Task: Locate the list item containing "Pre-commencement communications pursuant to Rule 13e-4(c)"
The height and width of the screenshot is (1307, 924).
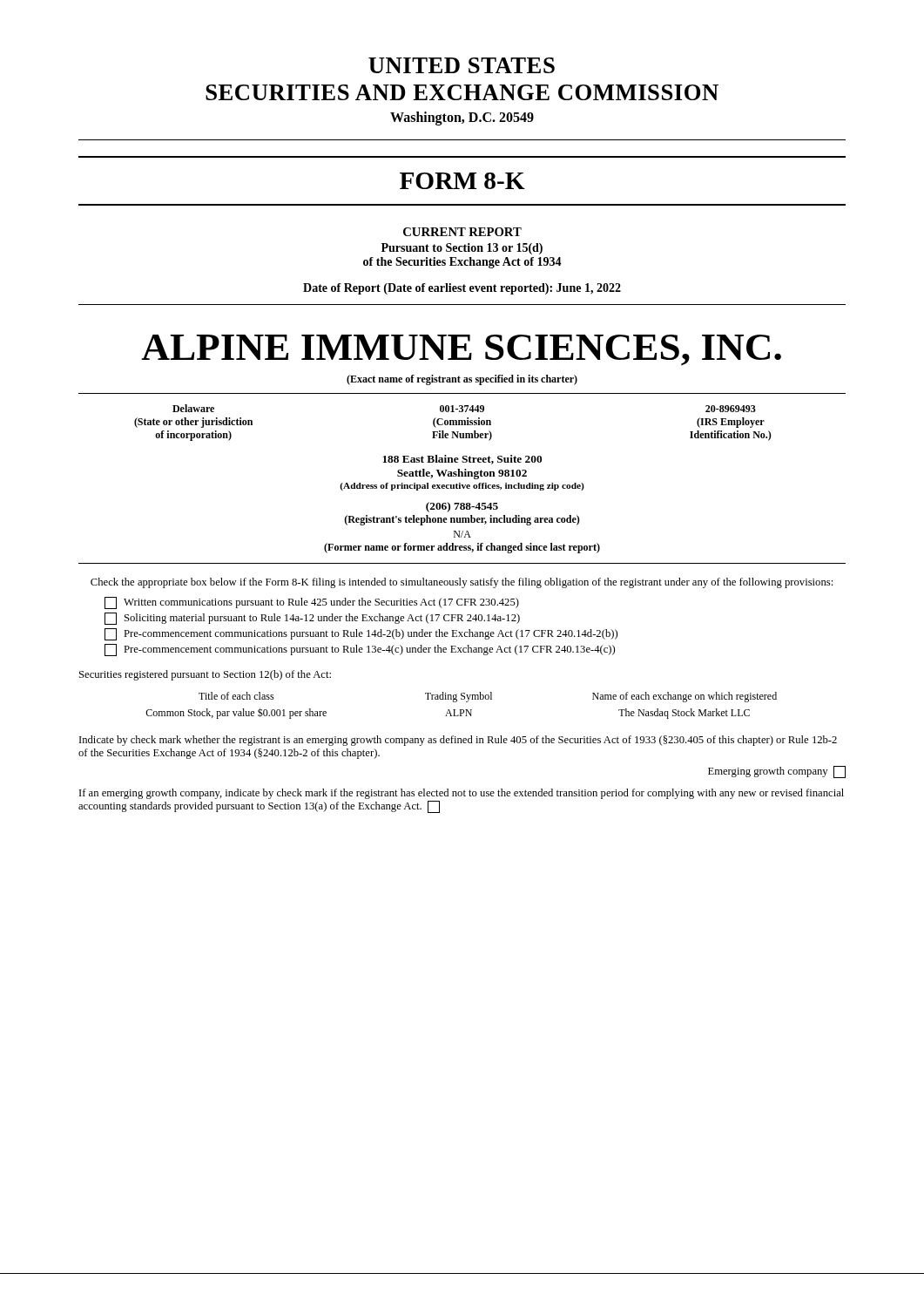Action: 360,650
